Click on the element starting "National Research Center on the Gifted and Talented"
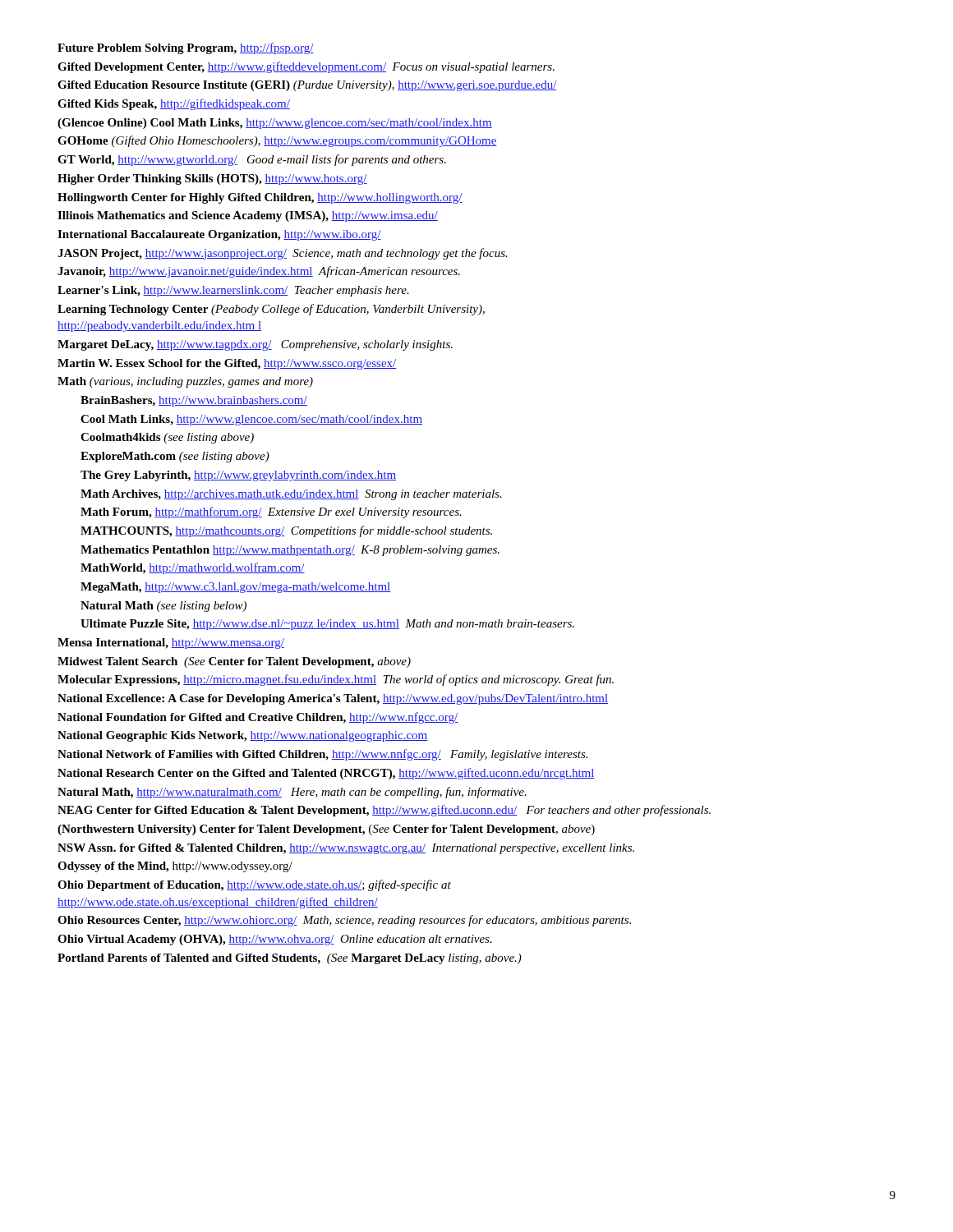Viewport: 953px width, 1232px height. [x=476, y=773]
